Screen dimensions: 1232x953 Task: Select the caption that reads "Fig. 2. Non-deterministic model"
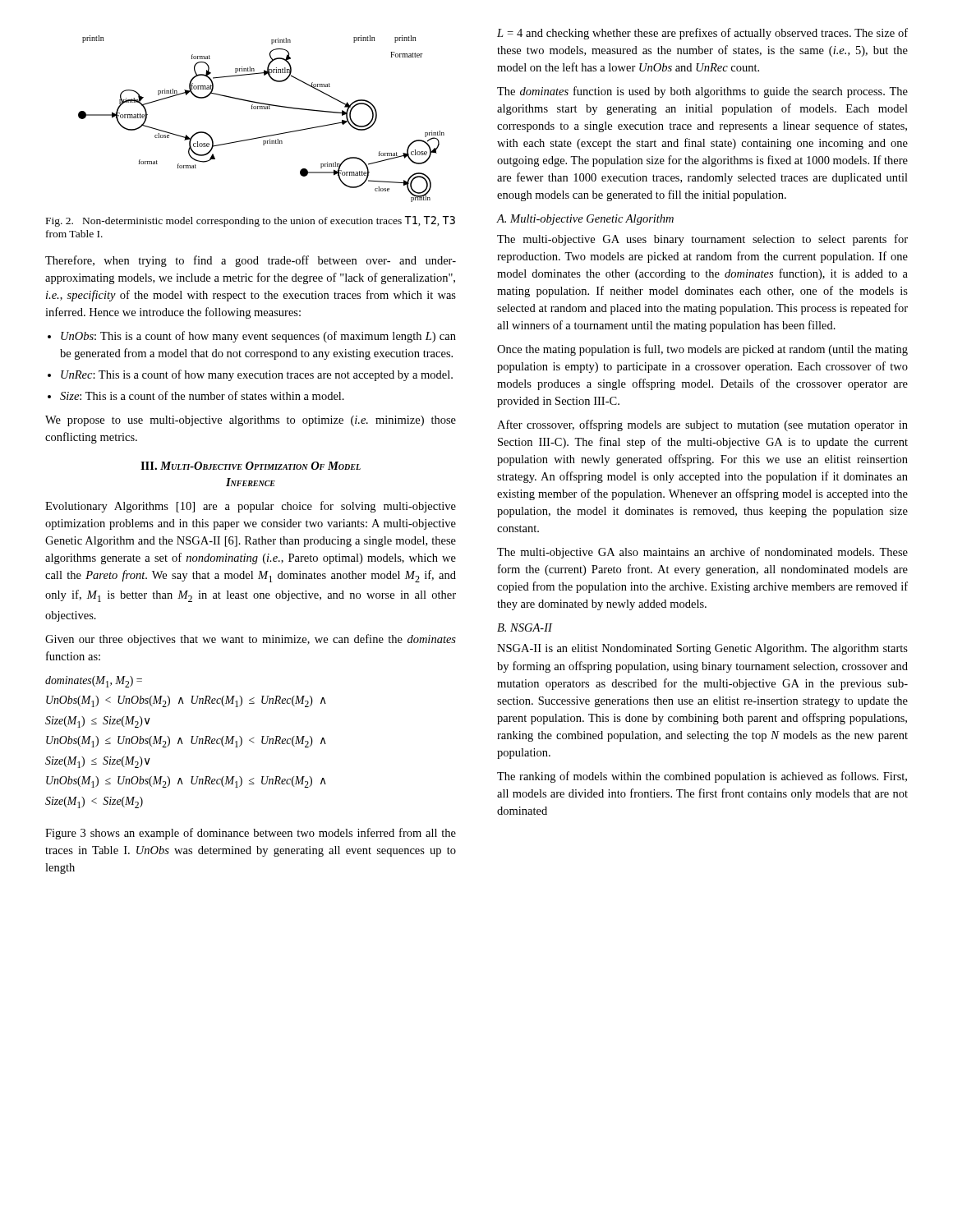(250, 227)
